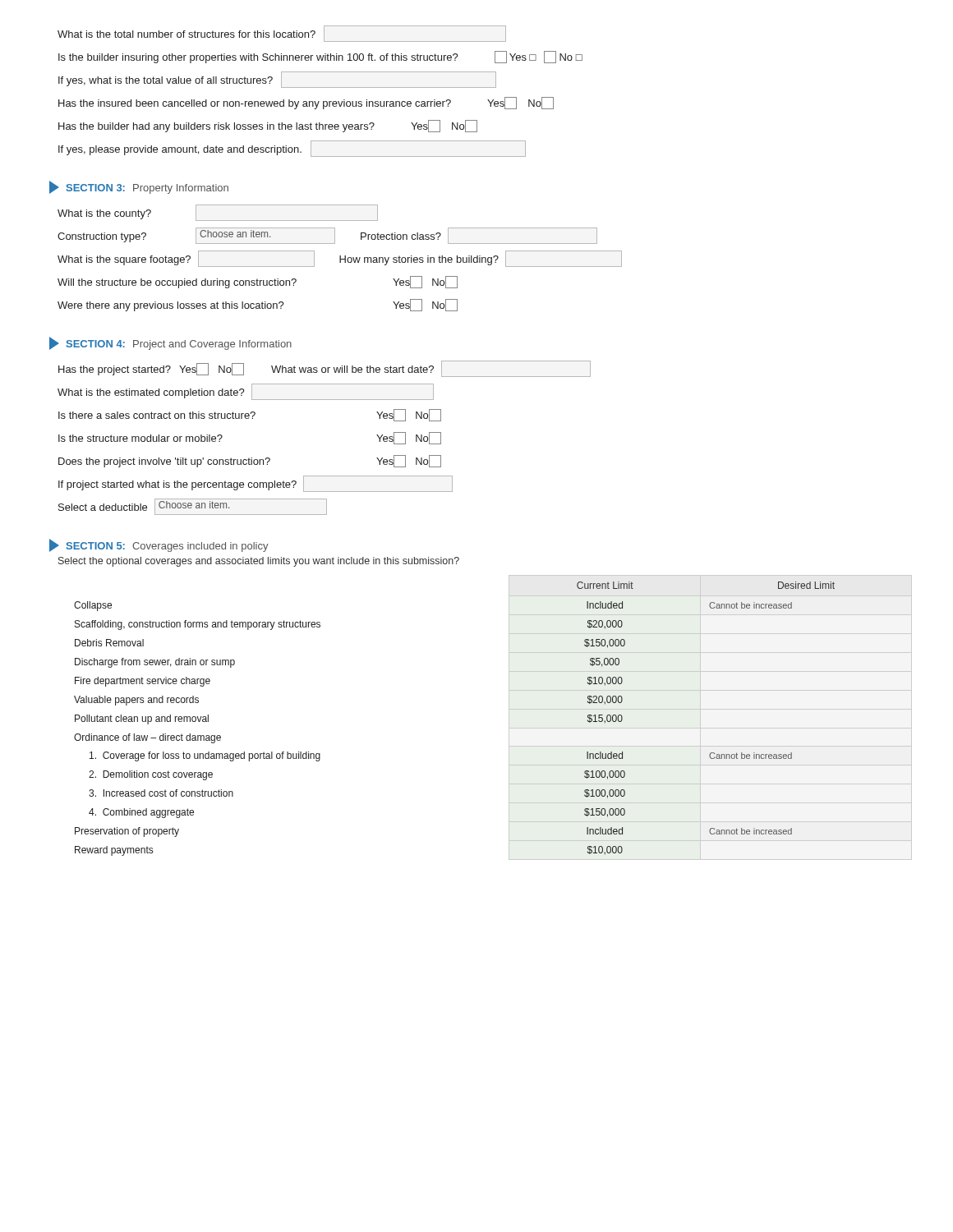
Task: Select the block starting "SECTION 4: Project and Coverage Information"
Action: click(x=171, y=343)
